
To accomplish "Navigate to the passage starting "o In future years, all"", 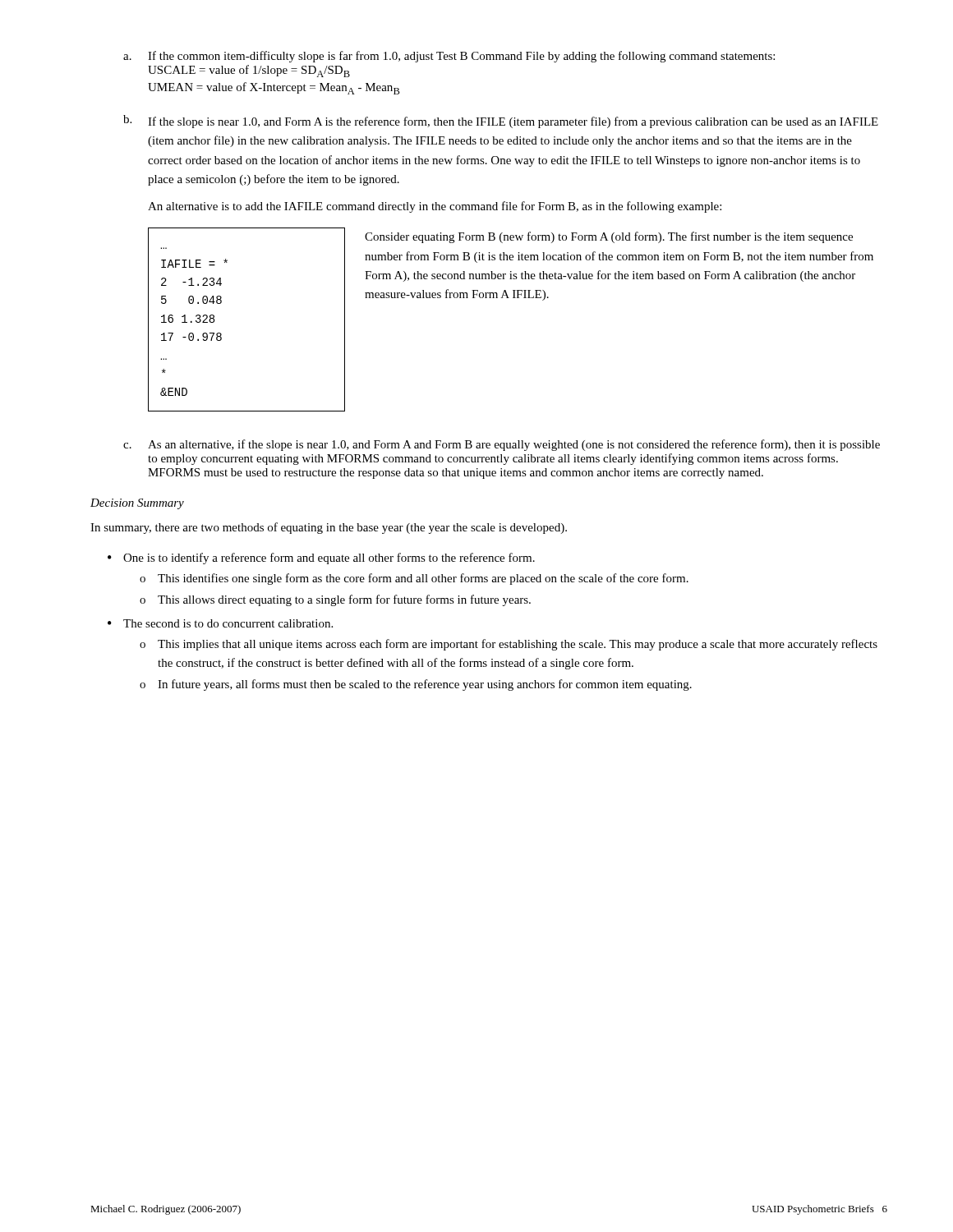I will click(x=513, y=684).
